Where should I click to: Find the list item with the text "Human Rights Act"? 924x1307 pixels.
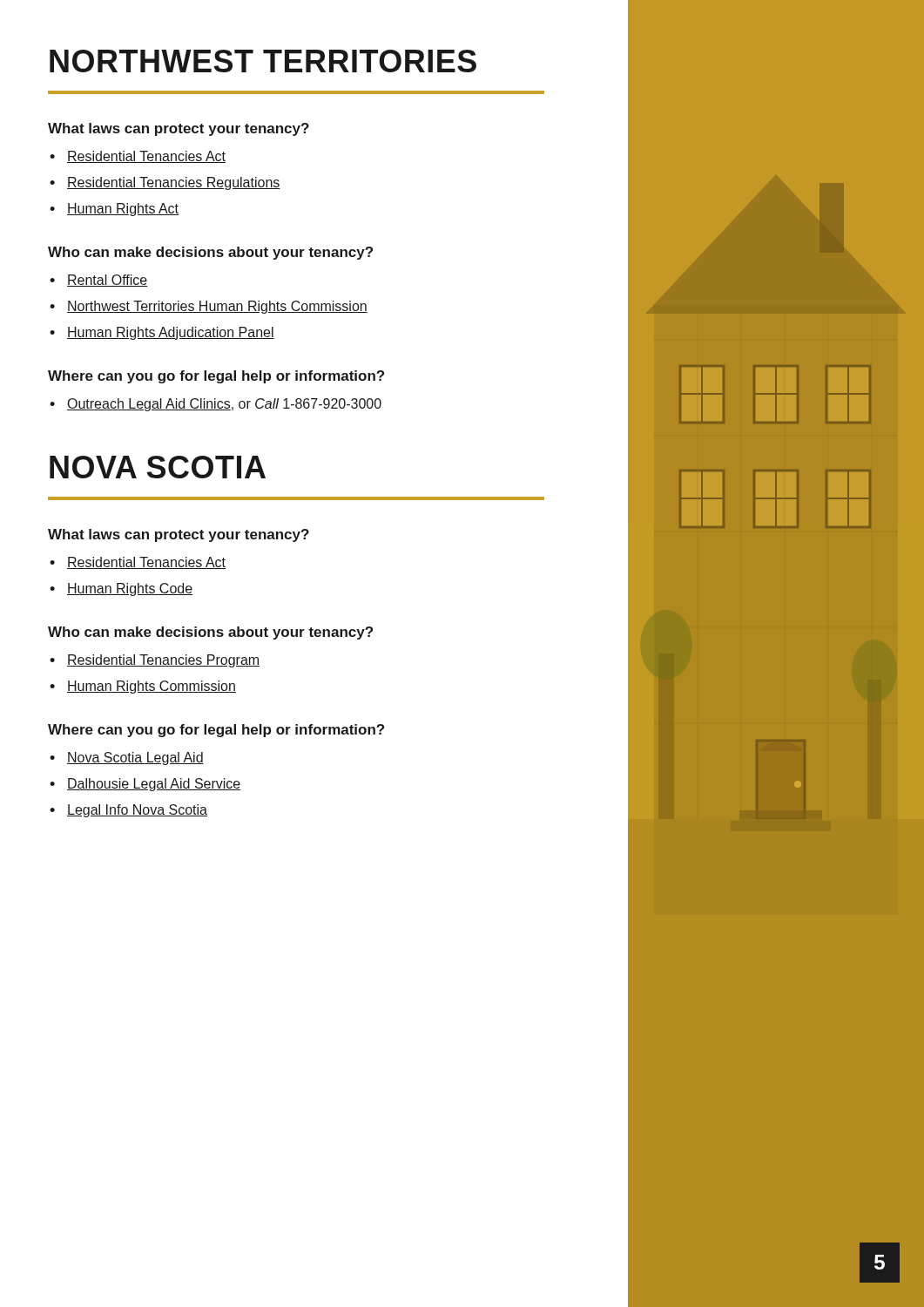click(123, 209)
